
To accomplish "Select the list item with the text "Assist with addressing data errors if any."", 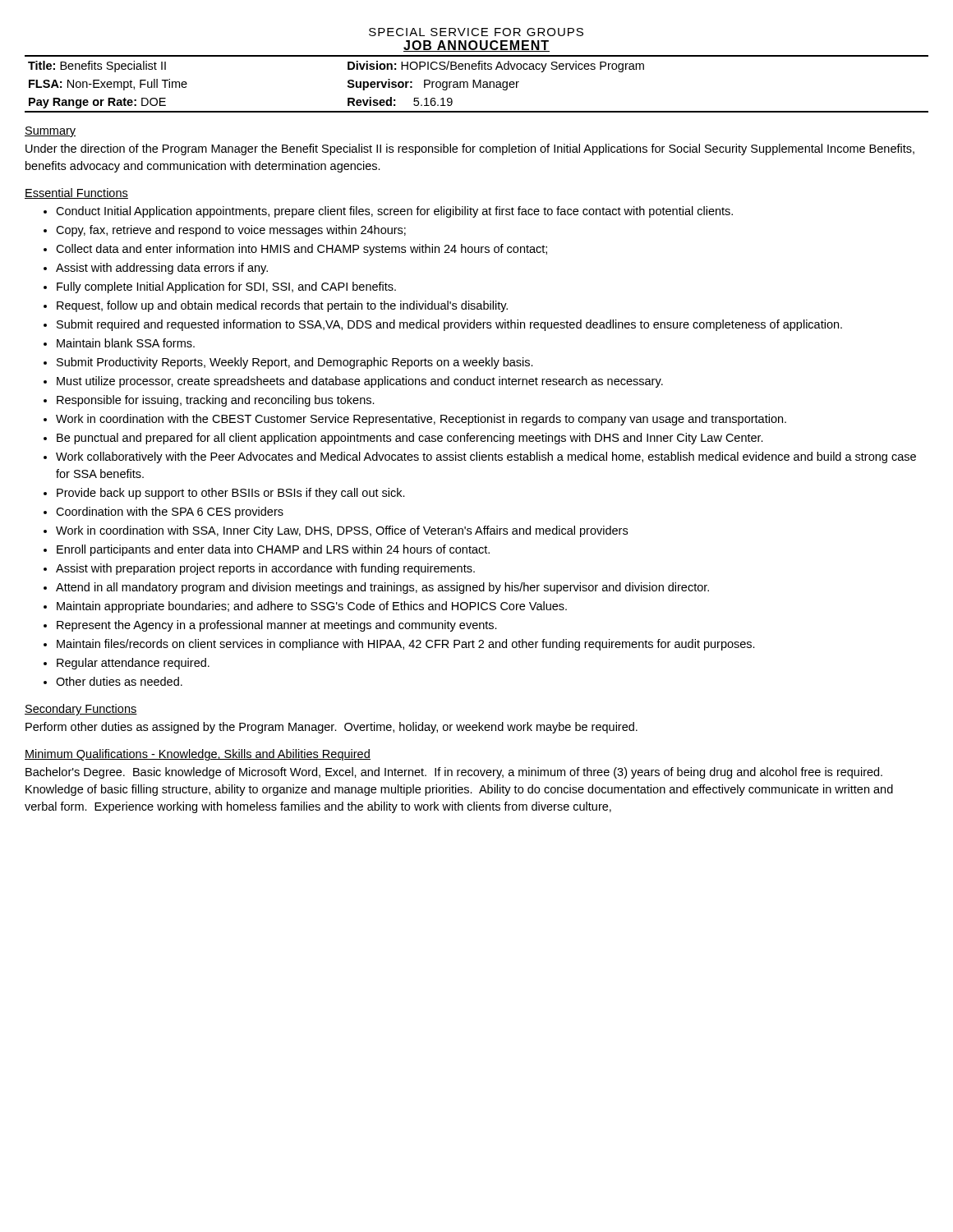I will tap(162, 268).
